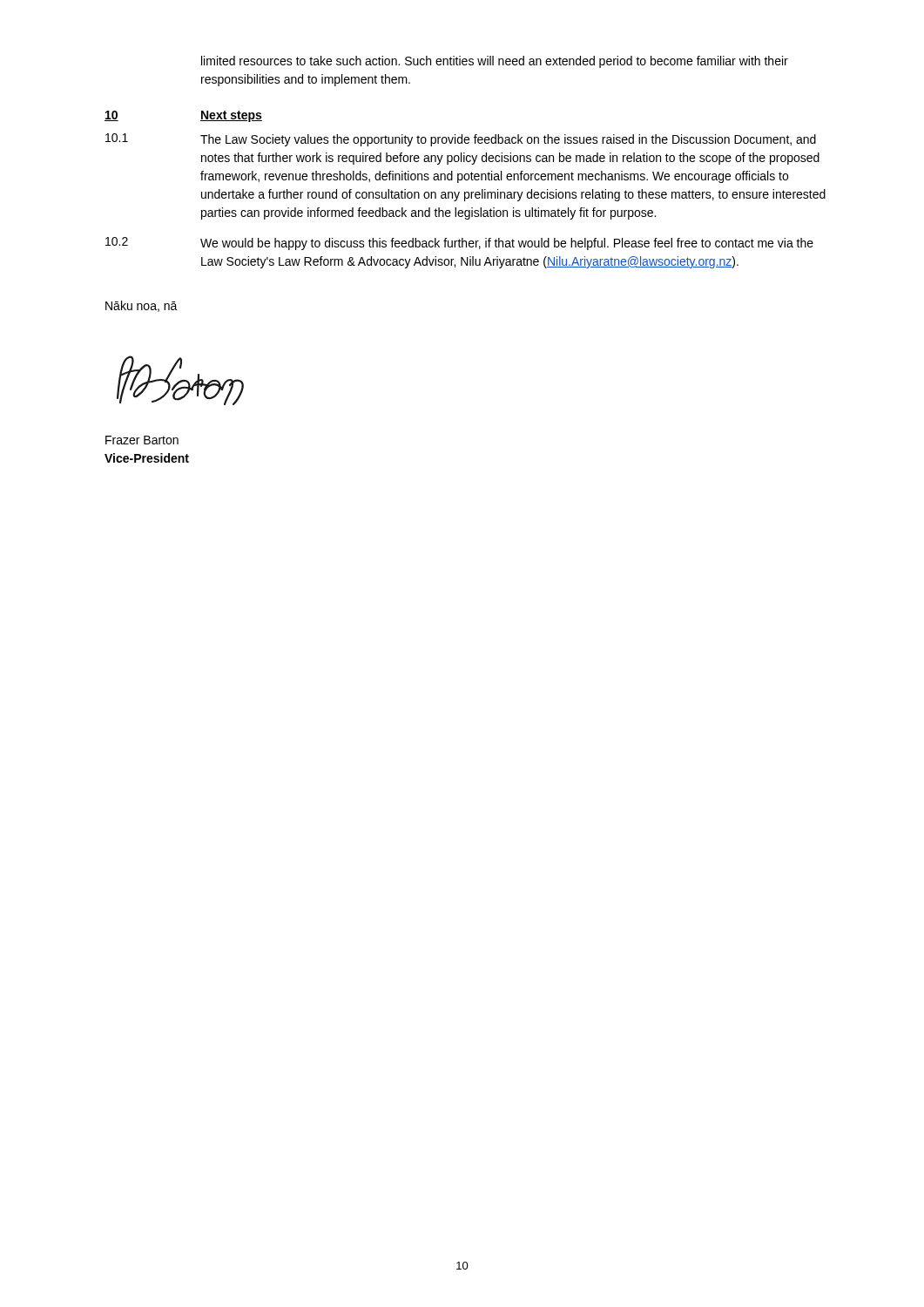Click on the text block that reads "limited resources to take"
Image resolution: width=924 pixels, height=1307 pixels.
pos(494,70)
